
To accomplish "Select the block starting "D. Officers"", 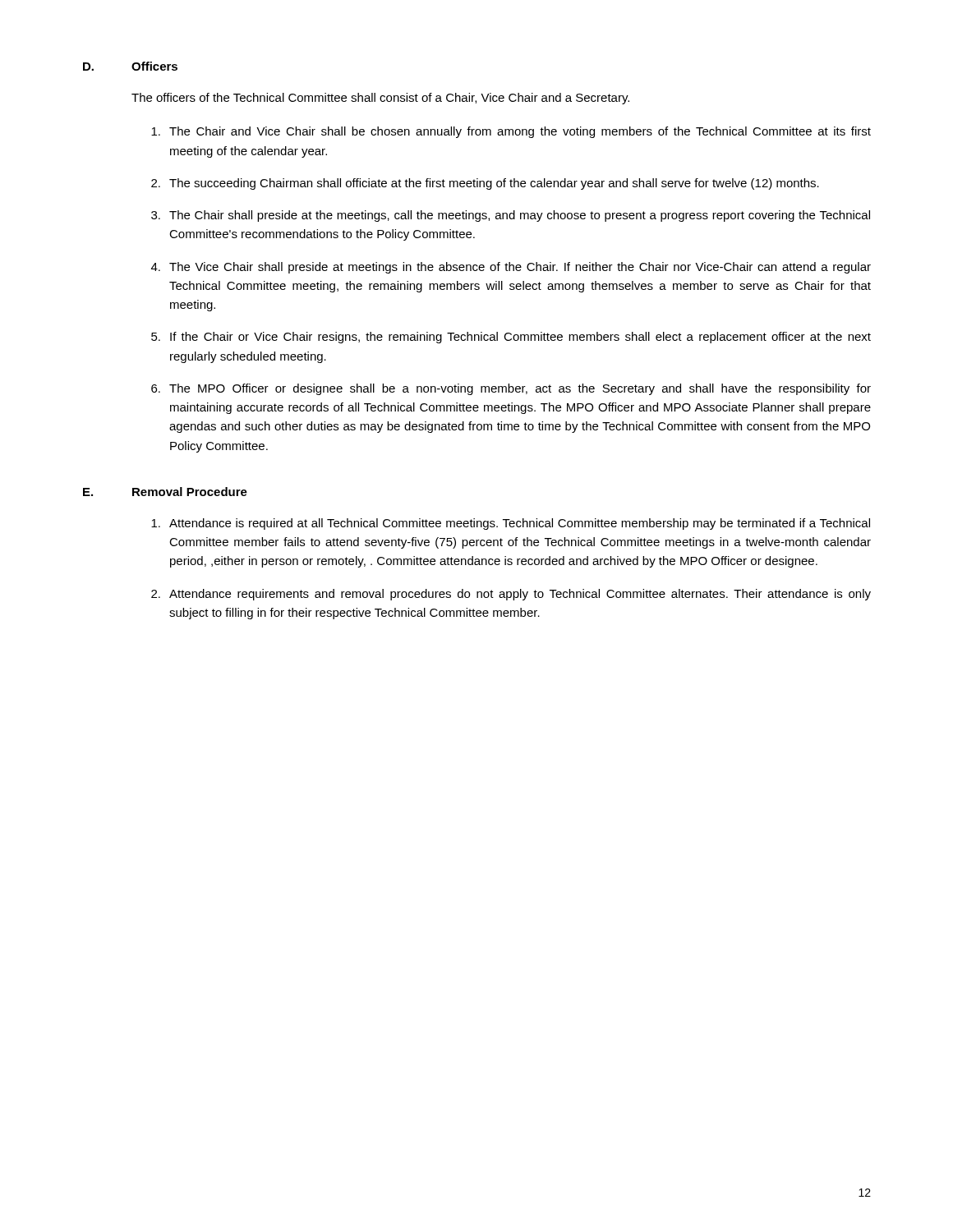I will point(130,66).
